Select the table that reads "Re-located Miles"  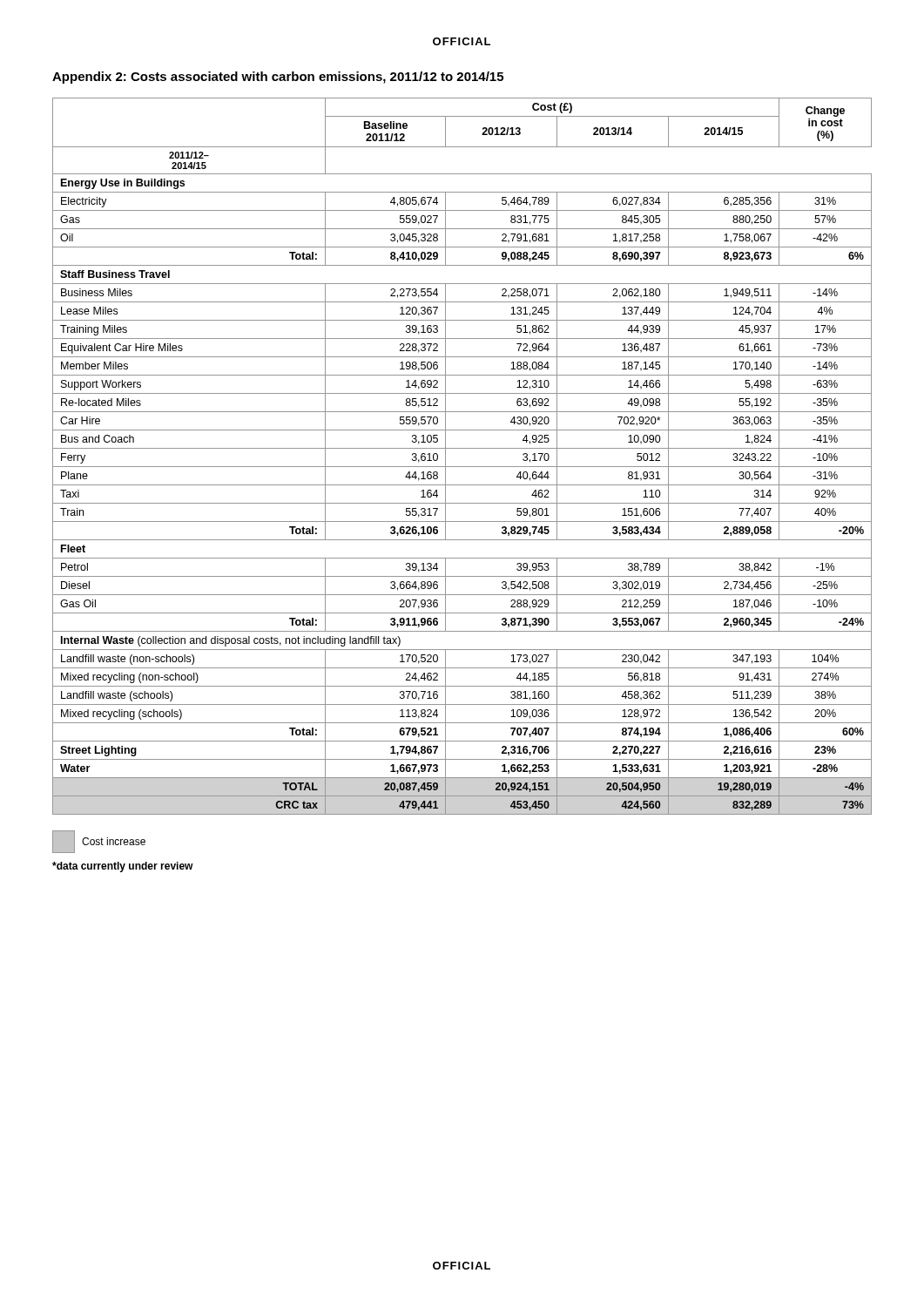pyautogui.click(x=462, y=456)
